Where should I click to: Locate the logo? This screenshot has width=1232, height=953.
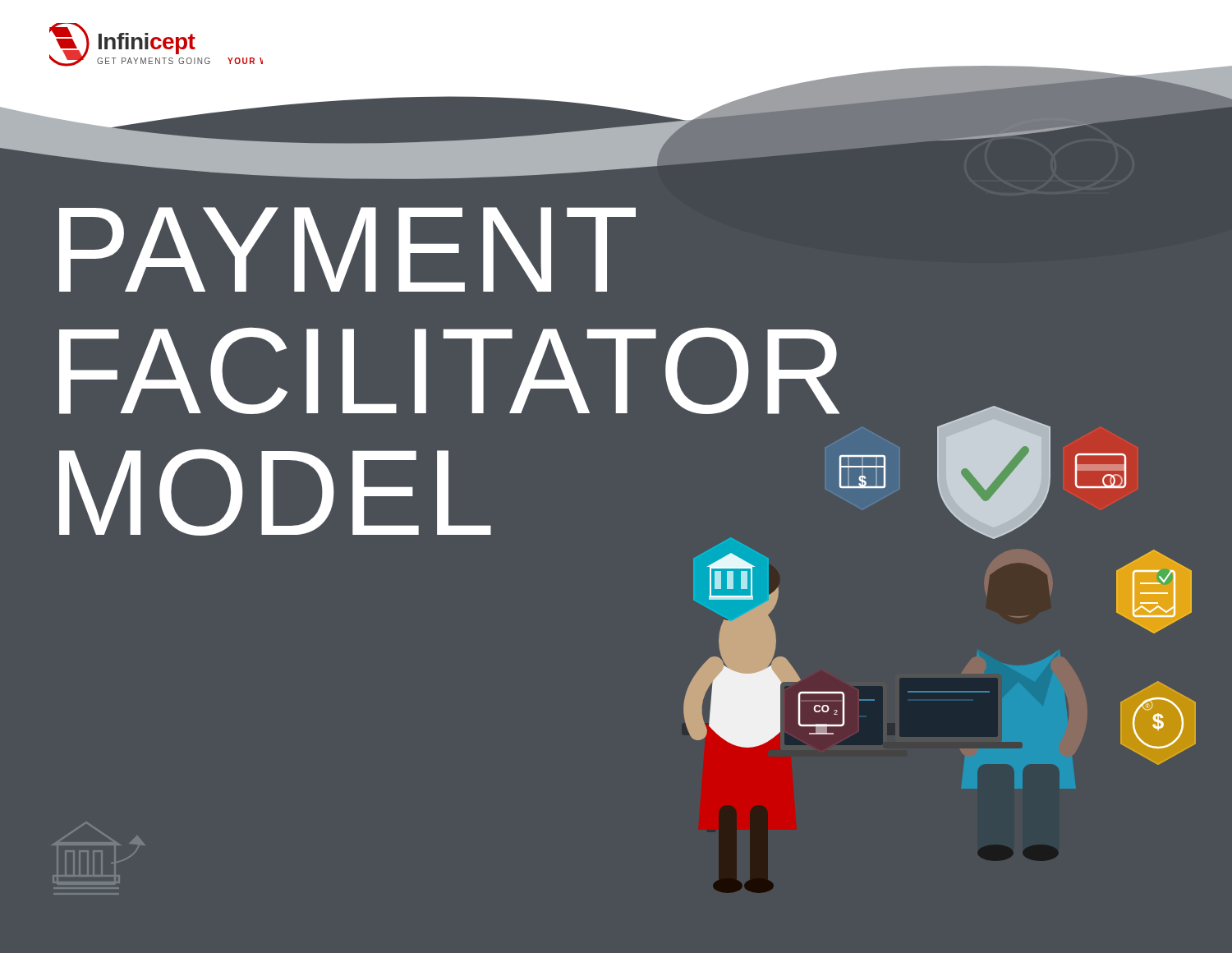[156, 53]
